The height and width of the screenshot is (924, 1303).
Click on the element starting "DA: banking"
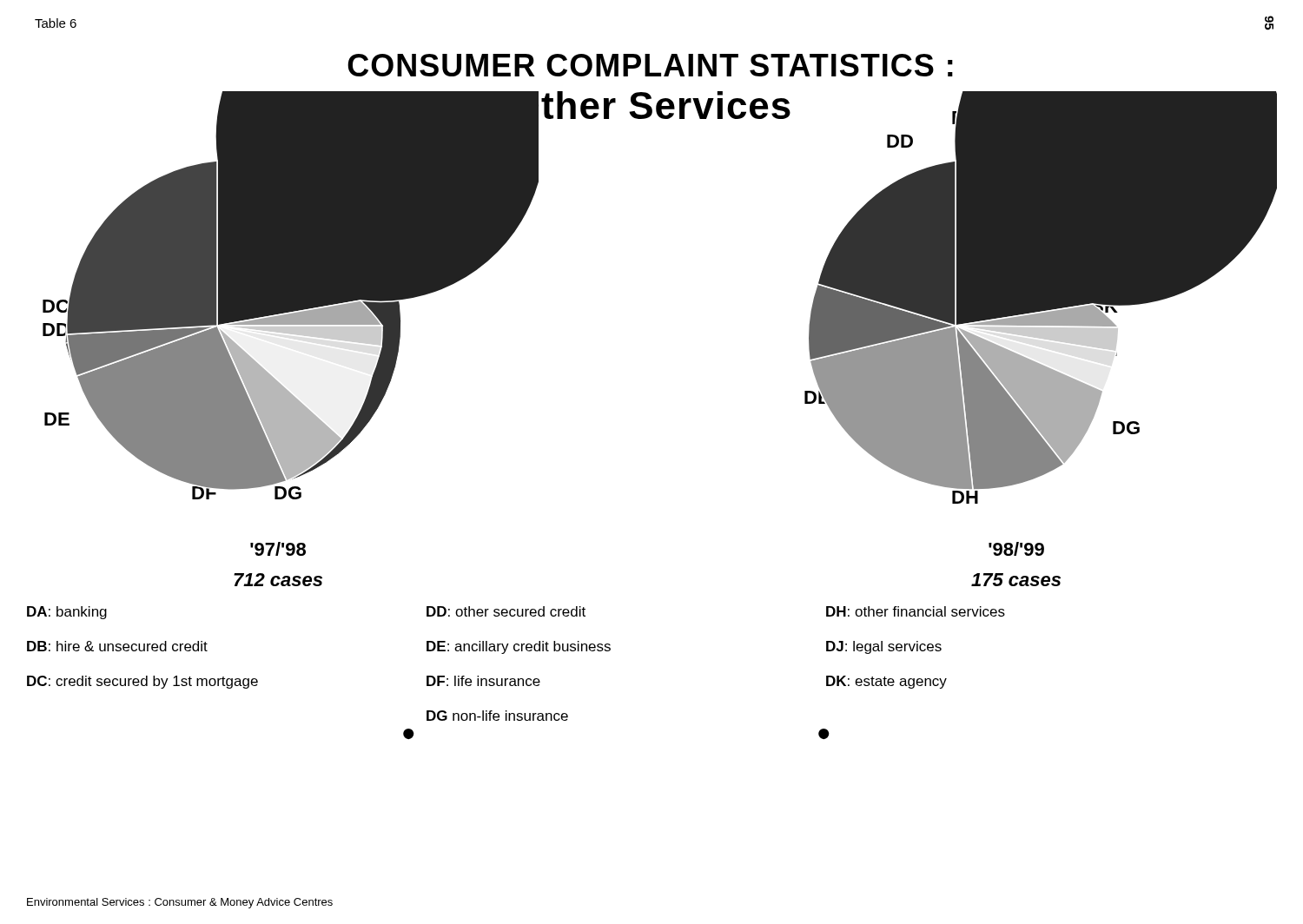point(67,612)
